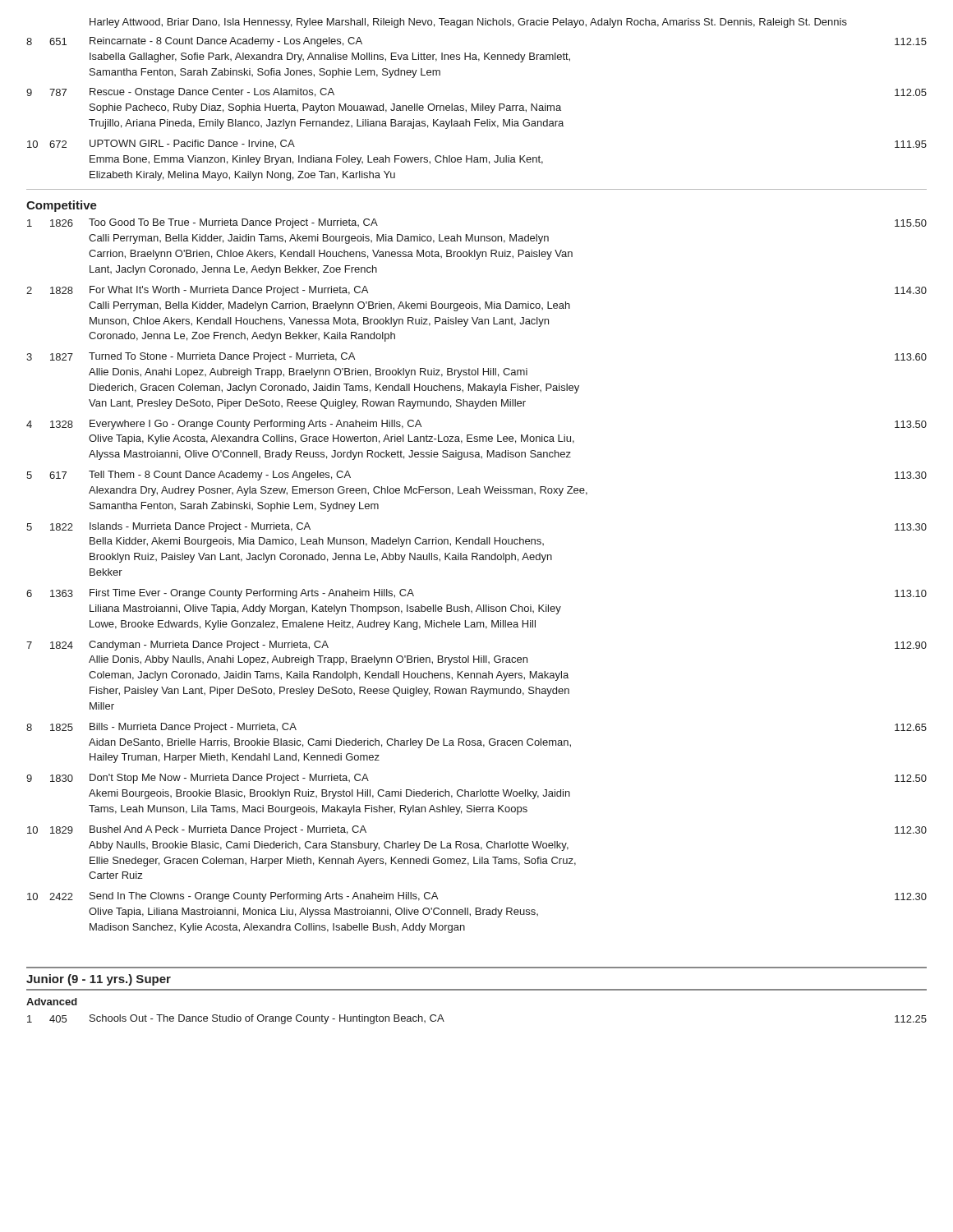Locate the block of text that opens with "3 1827 Turned To Stone"

476,380
